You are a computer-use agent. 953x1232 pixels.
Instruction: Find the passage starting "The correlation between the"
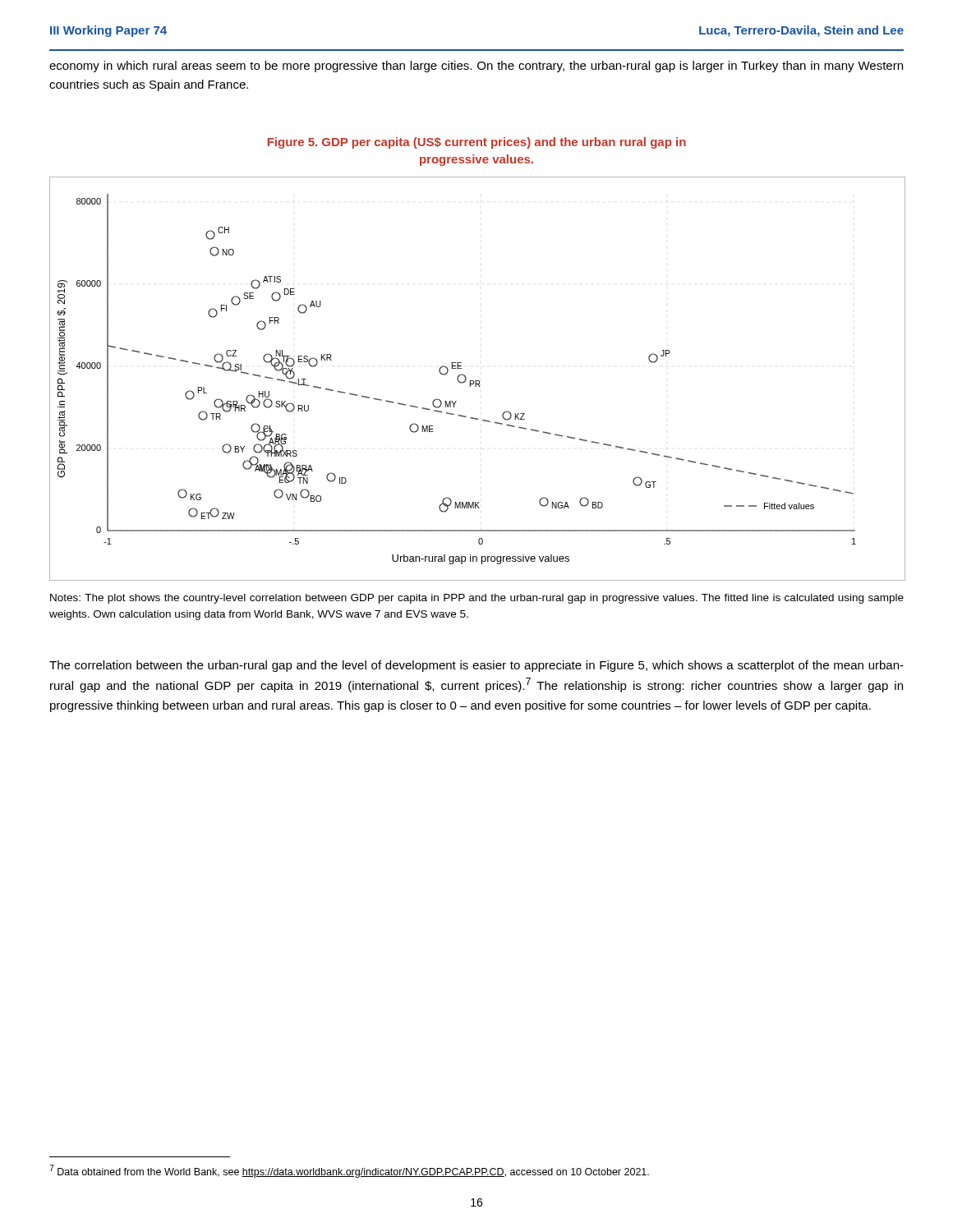pyautogui.click(x=476, y=685)
